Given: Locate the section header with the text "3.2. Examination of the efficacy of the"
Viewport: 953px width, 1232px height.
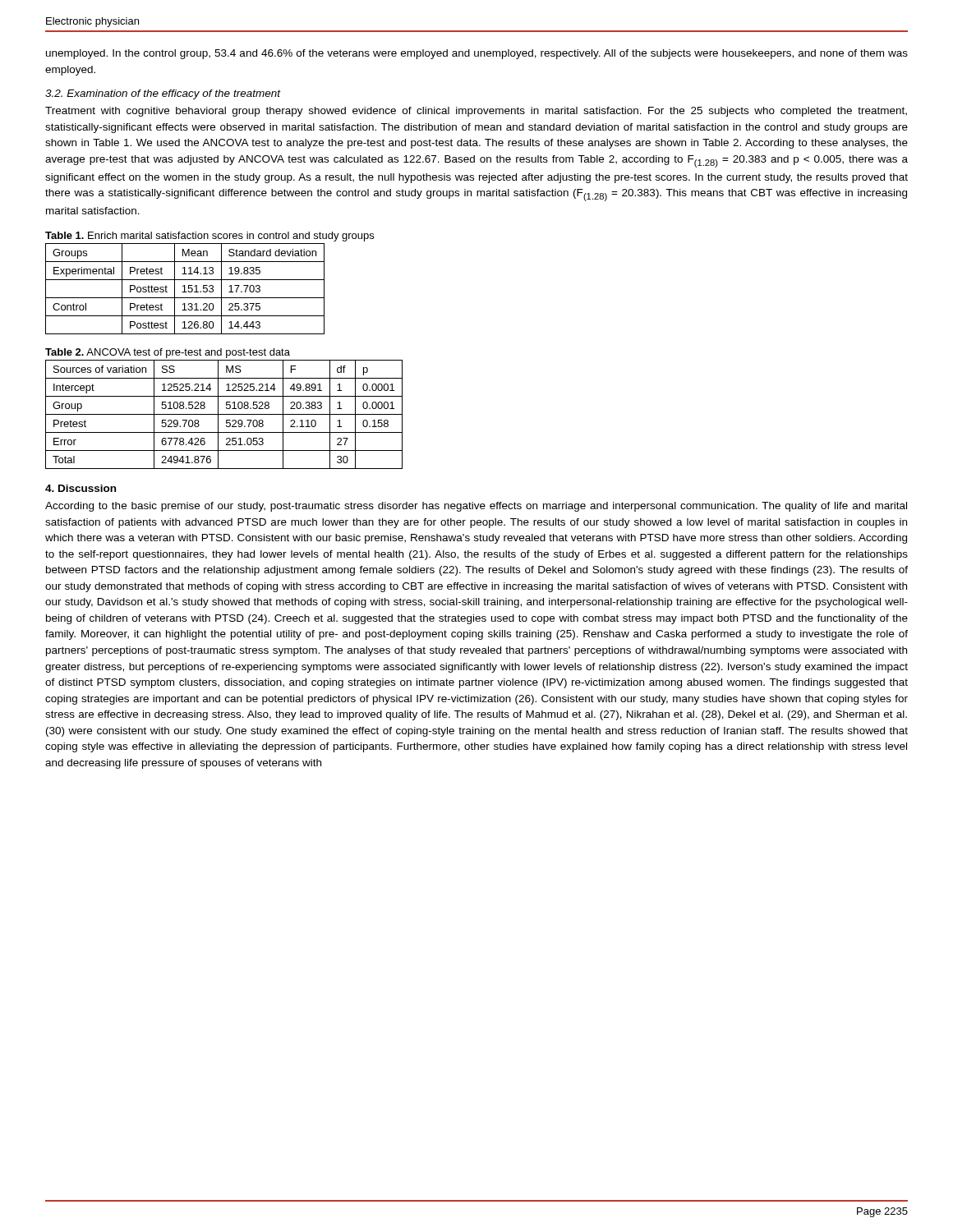Looking at the screenshot, I should [x=163, y=93].
